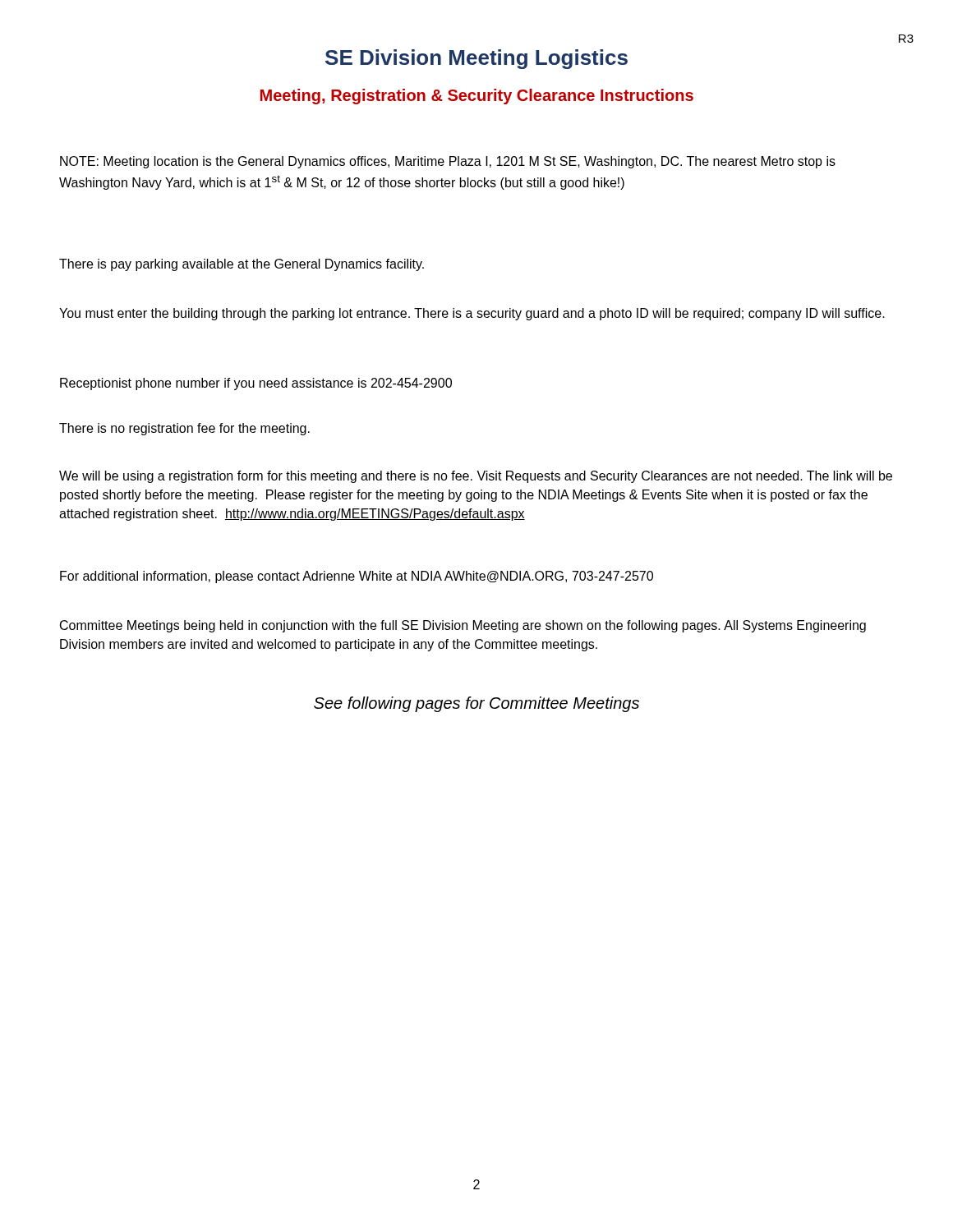Locate the block starting "Meeting, Registration &"
Screen dimensions: 1232x953
coord(476,95)
